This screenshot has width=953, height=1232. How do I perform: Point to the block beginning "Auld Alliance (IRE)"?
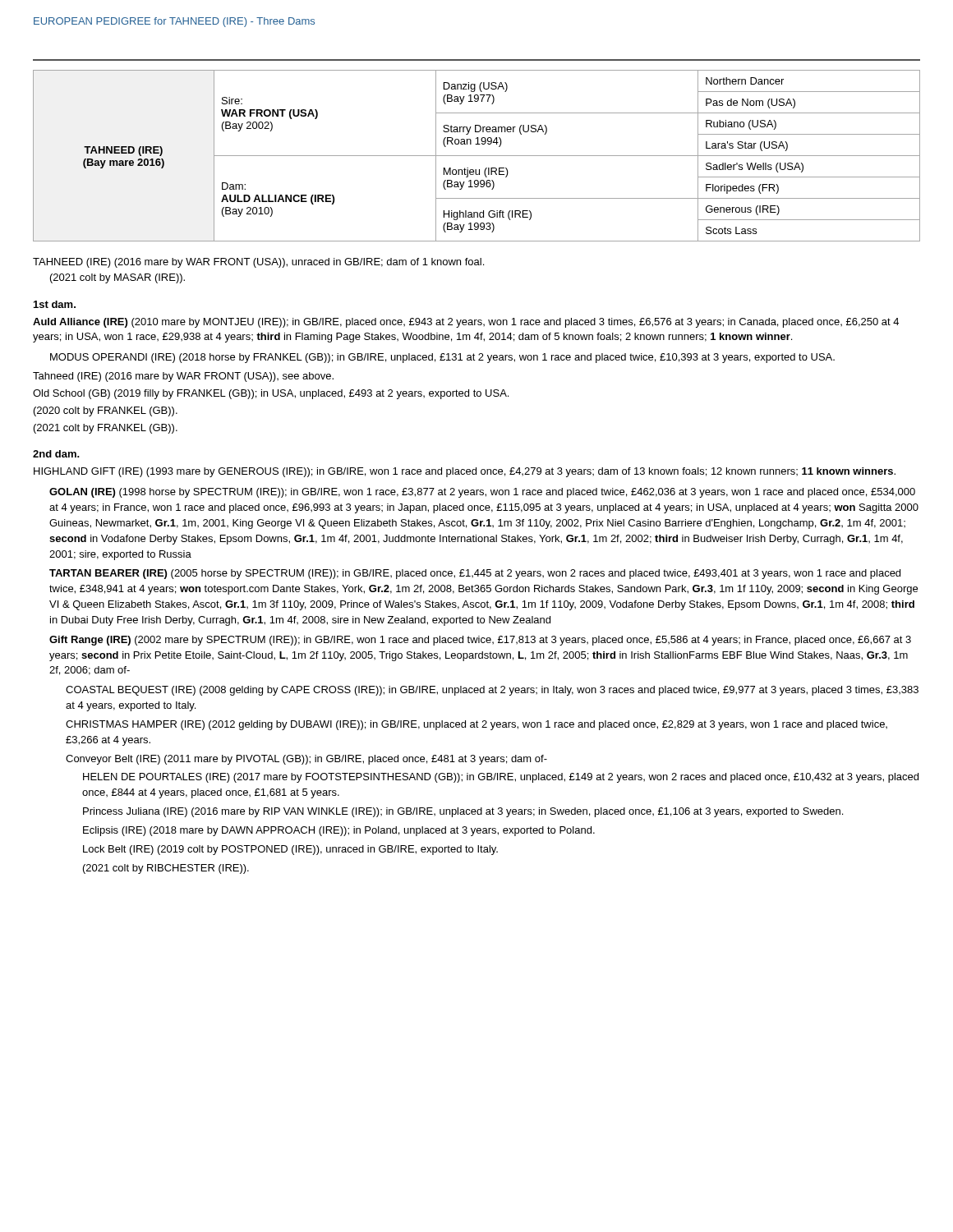[466, 329]
